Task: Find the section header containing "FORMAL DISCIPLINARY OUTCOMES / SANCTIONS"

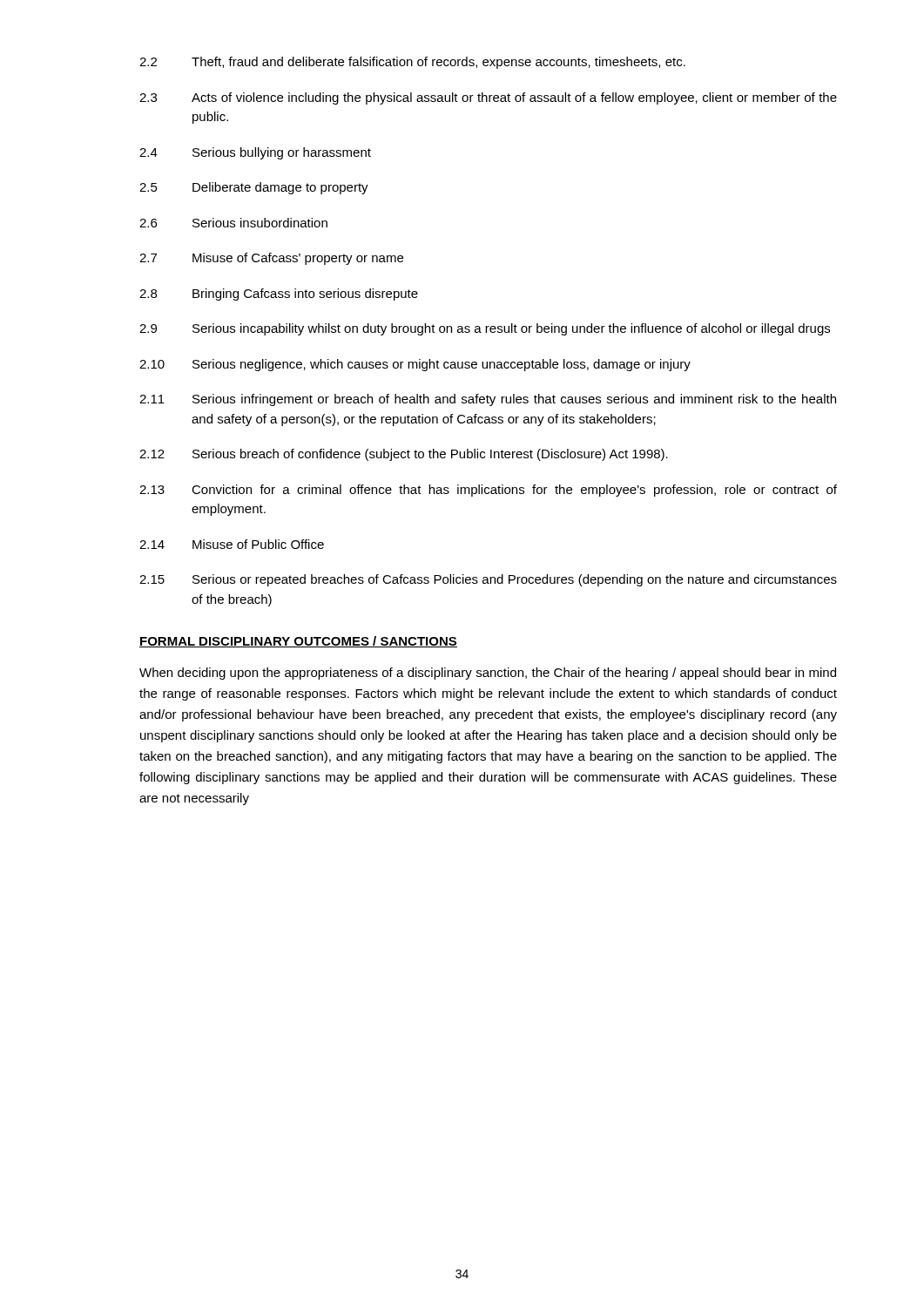Action: (x=298, y=641)
